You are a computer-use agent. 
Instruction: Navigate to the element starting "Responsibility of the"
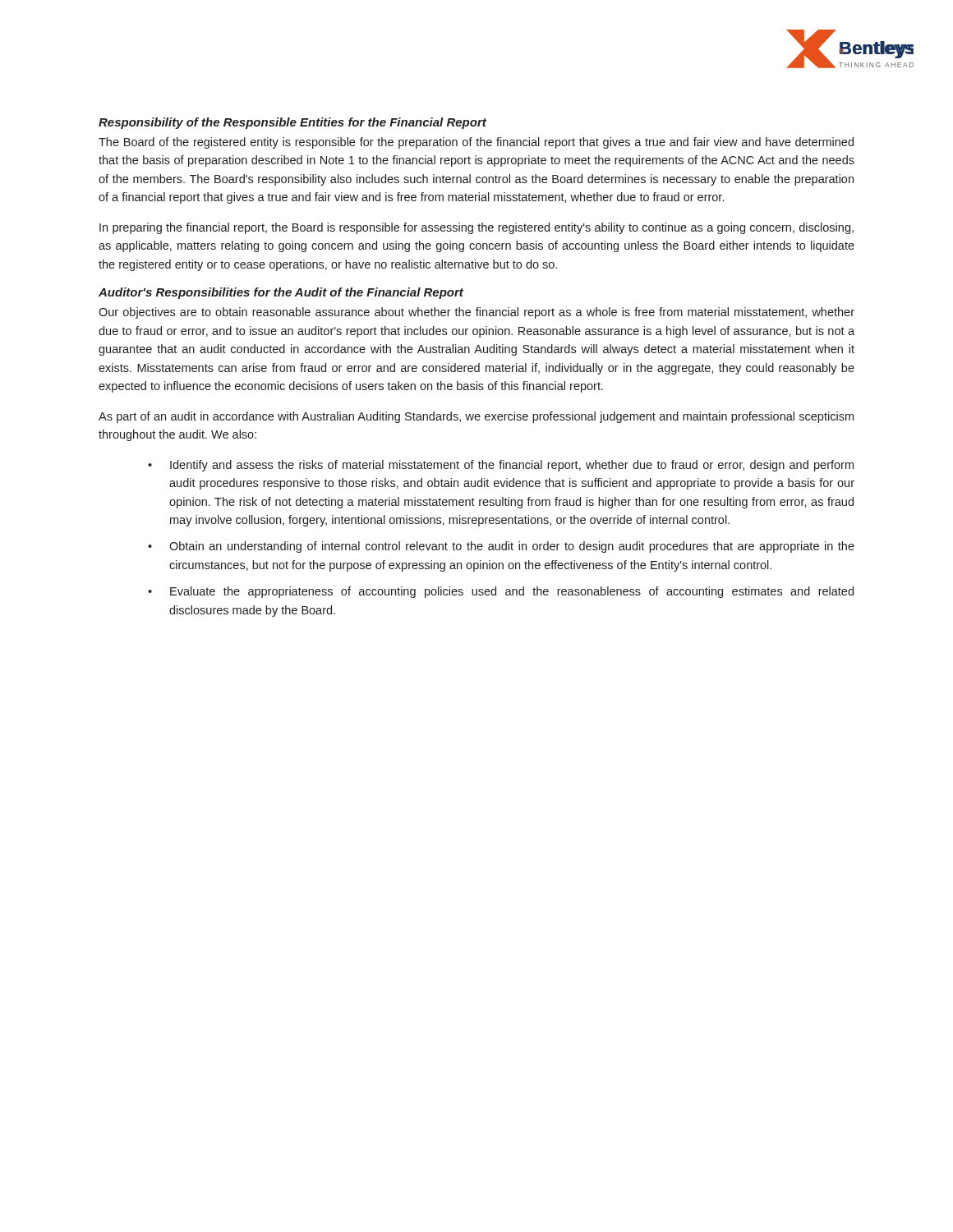pyautogui.click(x=292, y=122)
